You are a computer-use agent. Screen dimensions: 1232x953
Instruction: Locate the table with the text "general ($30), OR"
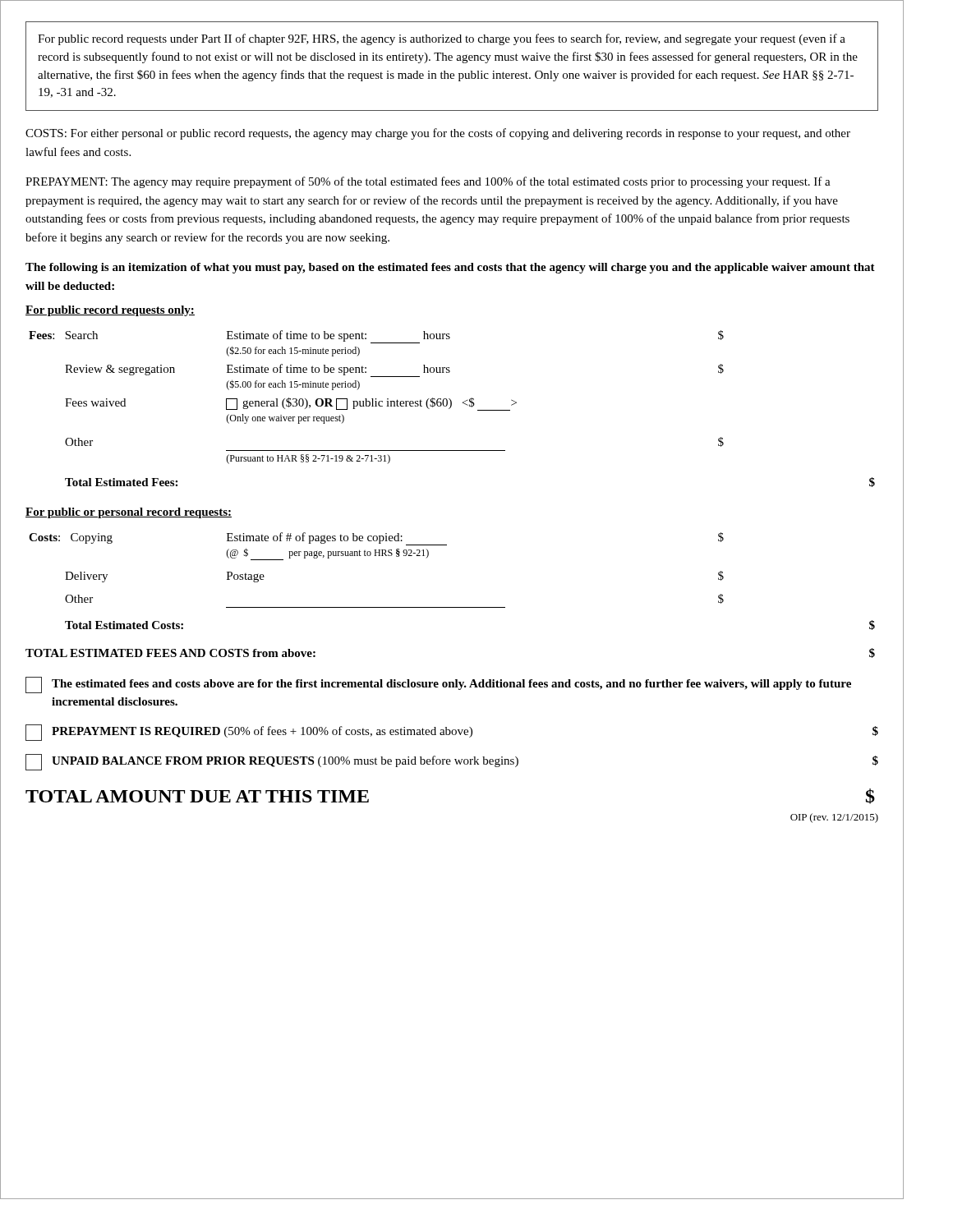452,408
